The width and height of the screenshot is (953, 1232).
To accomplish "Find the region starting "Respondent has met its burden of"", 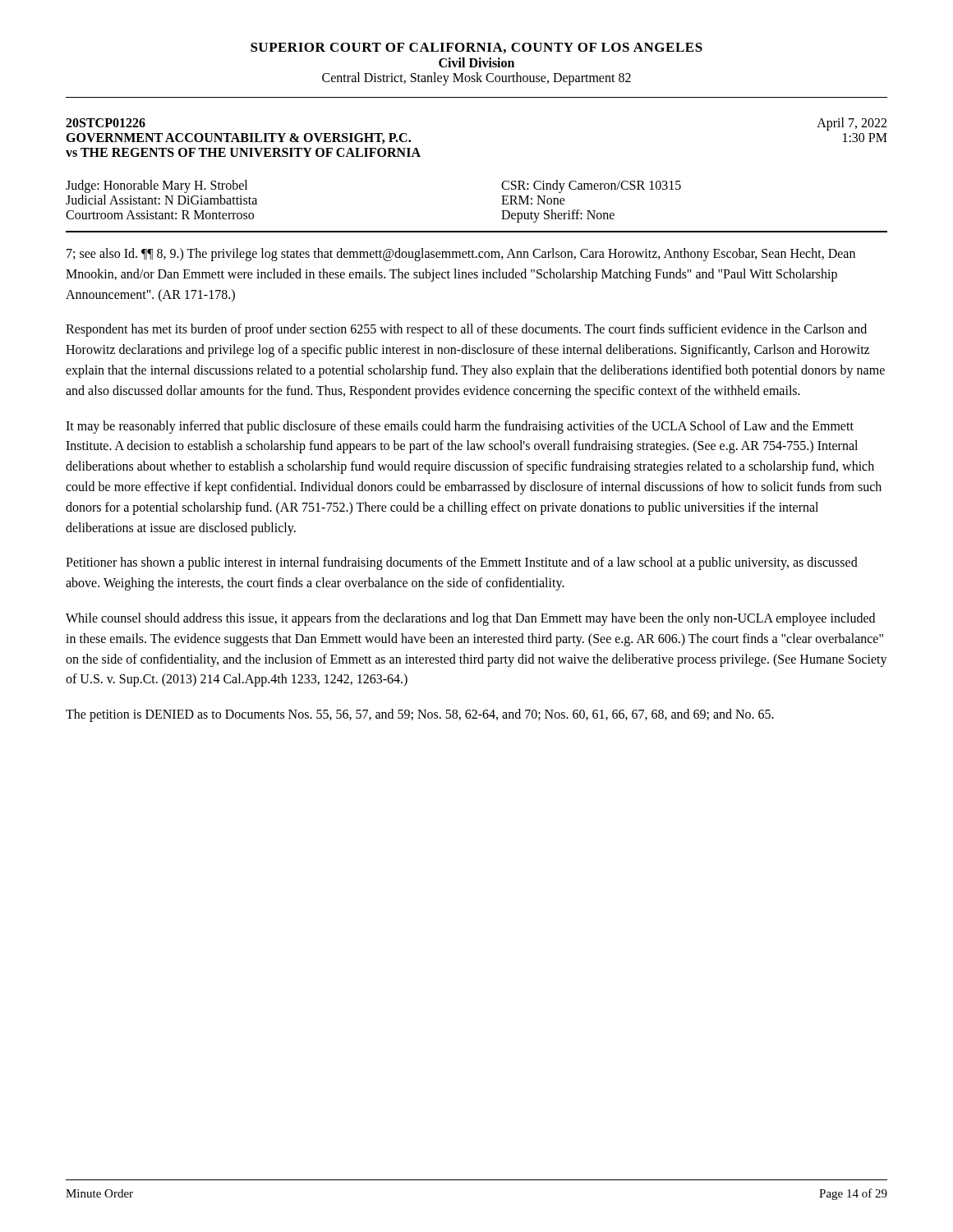I will click(x=475, y=360).
